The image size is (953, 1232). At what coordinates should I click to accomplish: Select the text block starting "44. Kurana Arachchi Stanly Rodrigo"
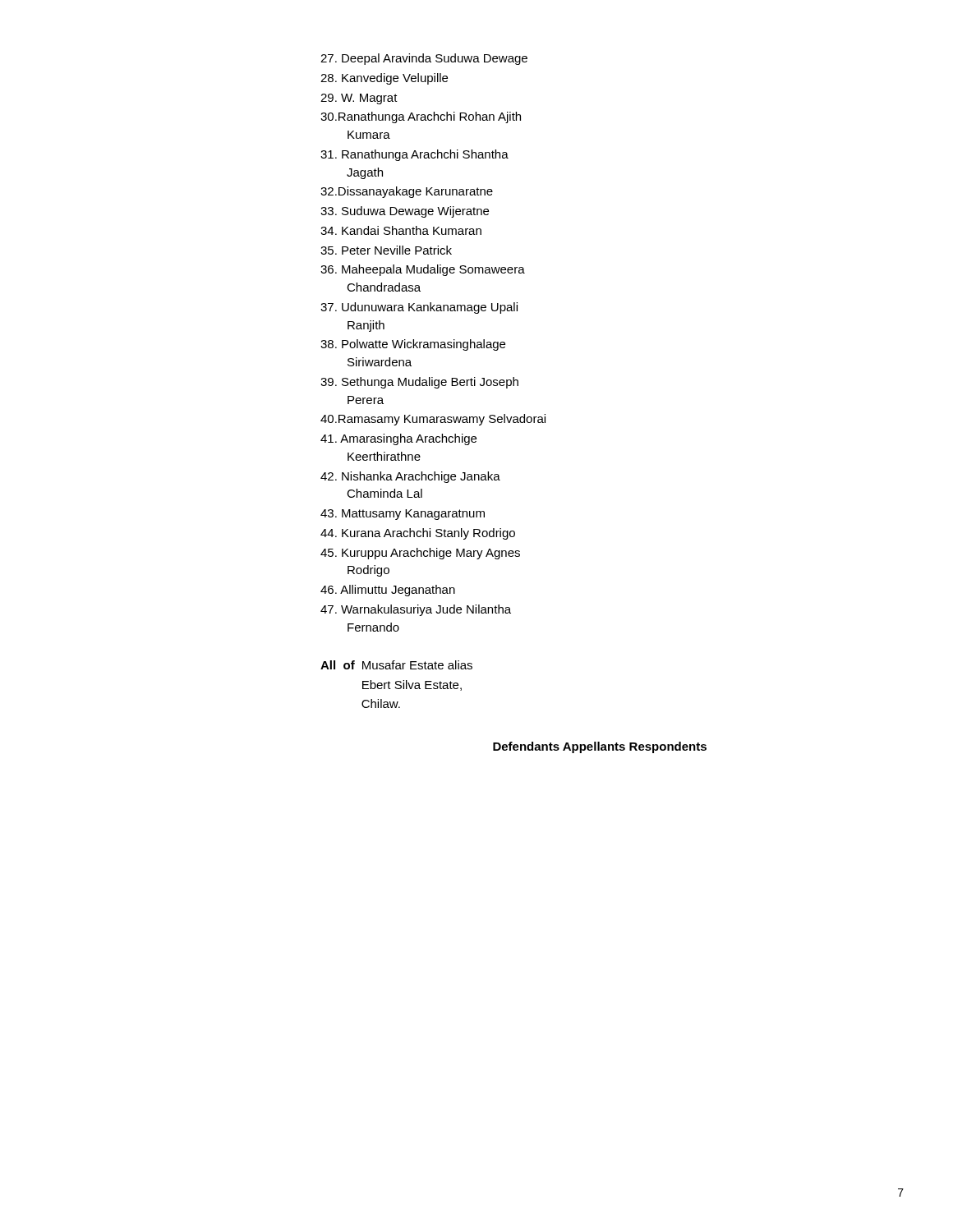tap(418, 534)
